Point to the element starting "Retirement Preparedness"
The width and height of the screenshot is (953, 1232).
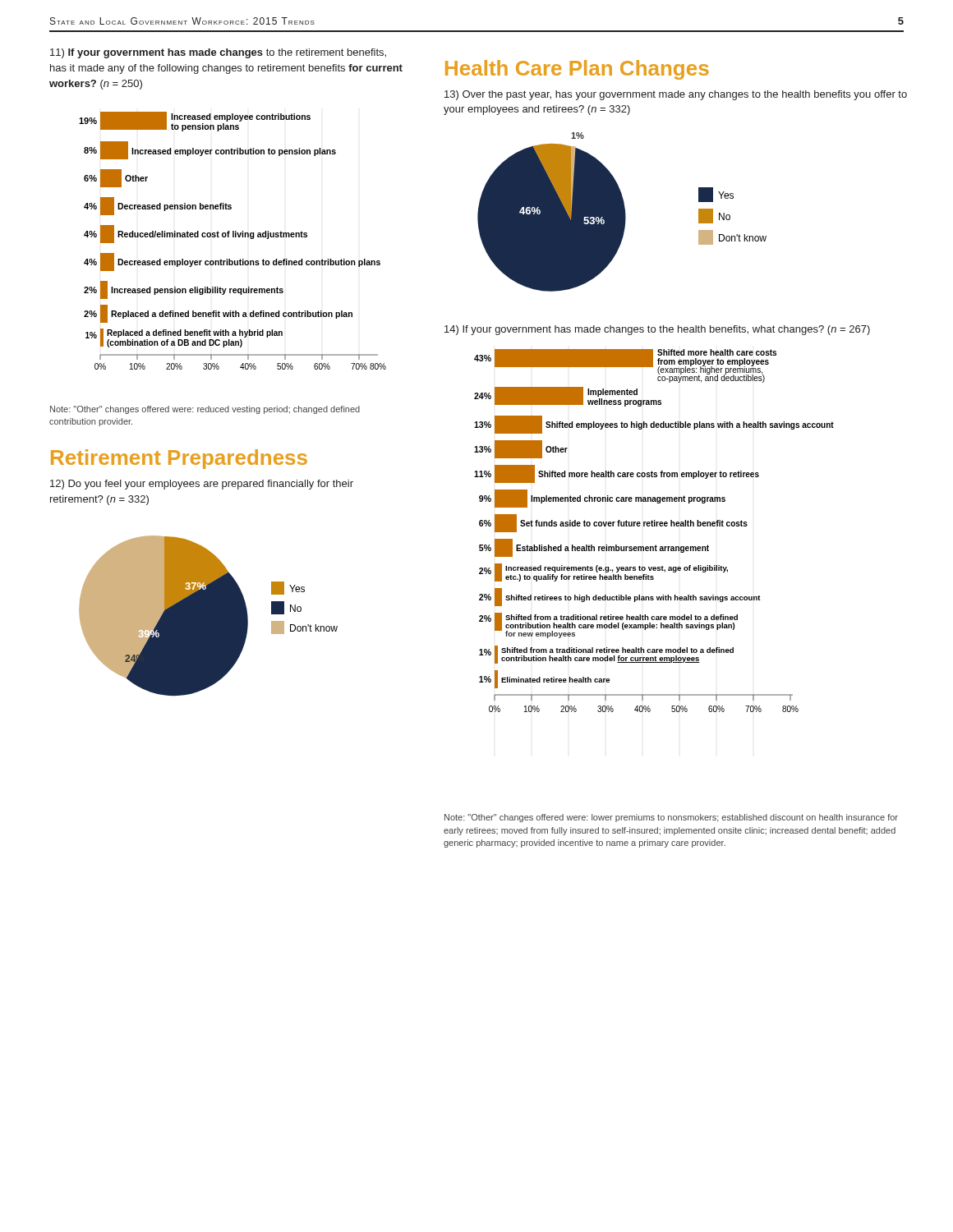tap(179, 458)
